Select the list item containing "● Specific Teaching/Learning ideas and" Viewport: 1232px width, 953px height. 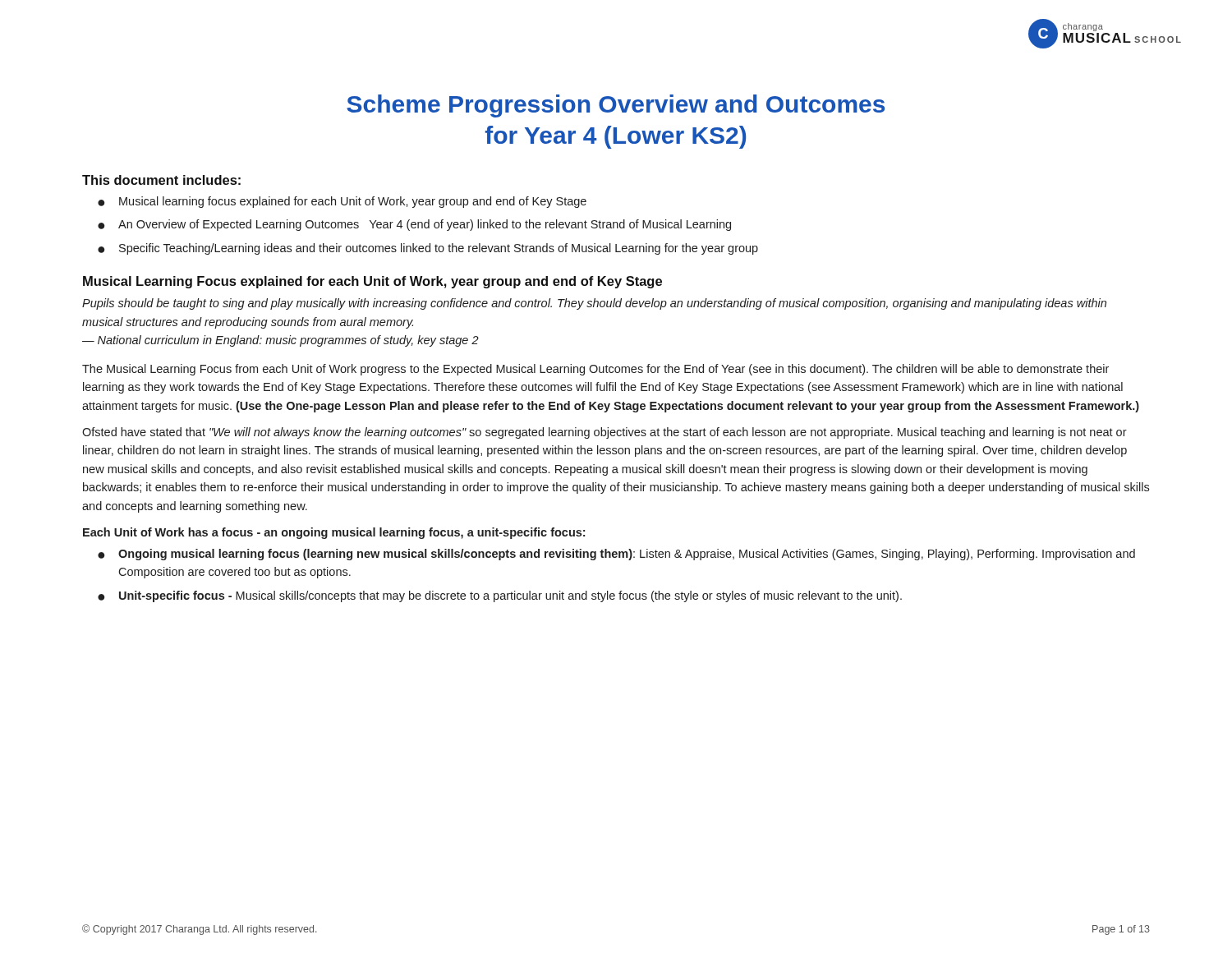pyautogui.click(x=623, y=249)
